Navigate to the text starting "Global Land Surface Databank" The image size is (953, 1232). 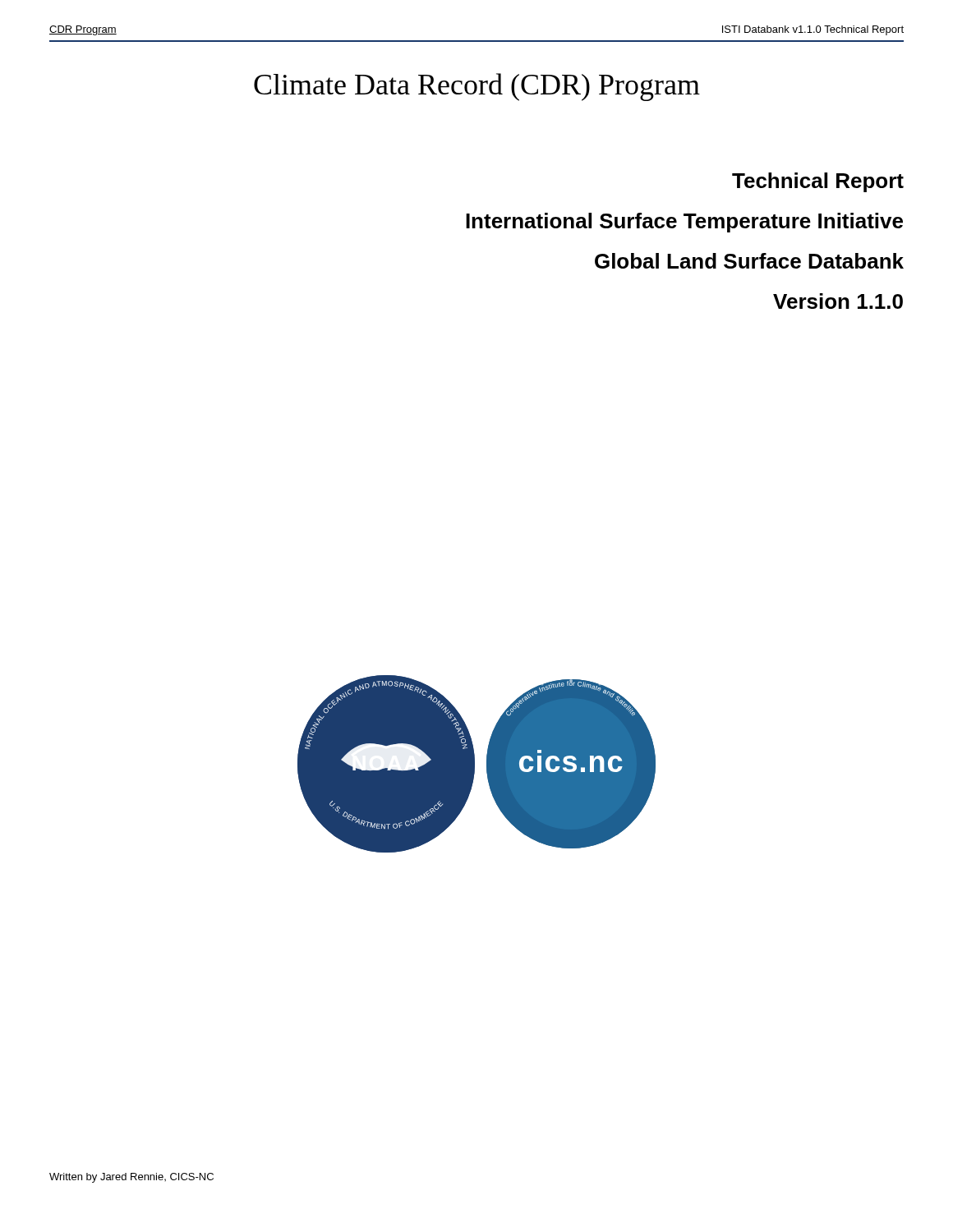click(749, 261)
